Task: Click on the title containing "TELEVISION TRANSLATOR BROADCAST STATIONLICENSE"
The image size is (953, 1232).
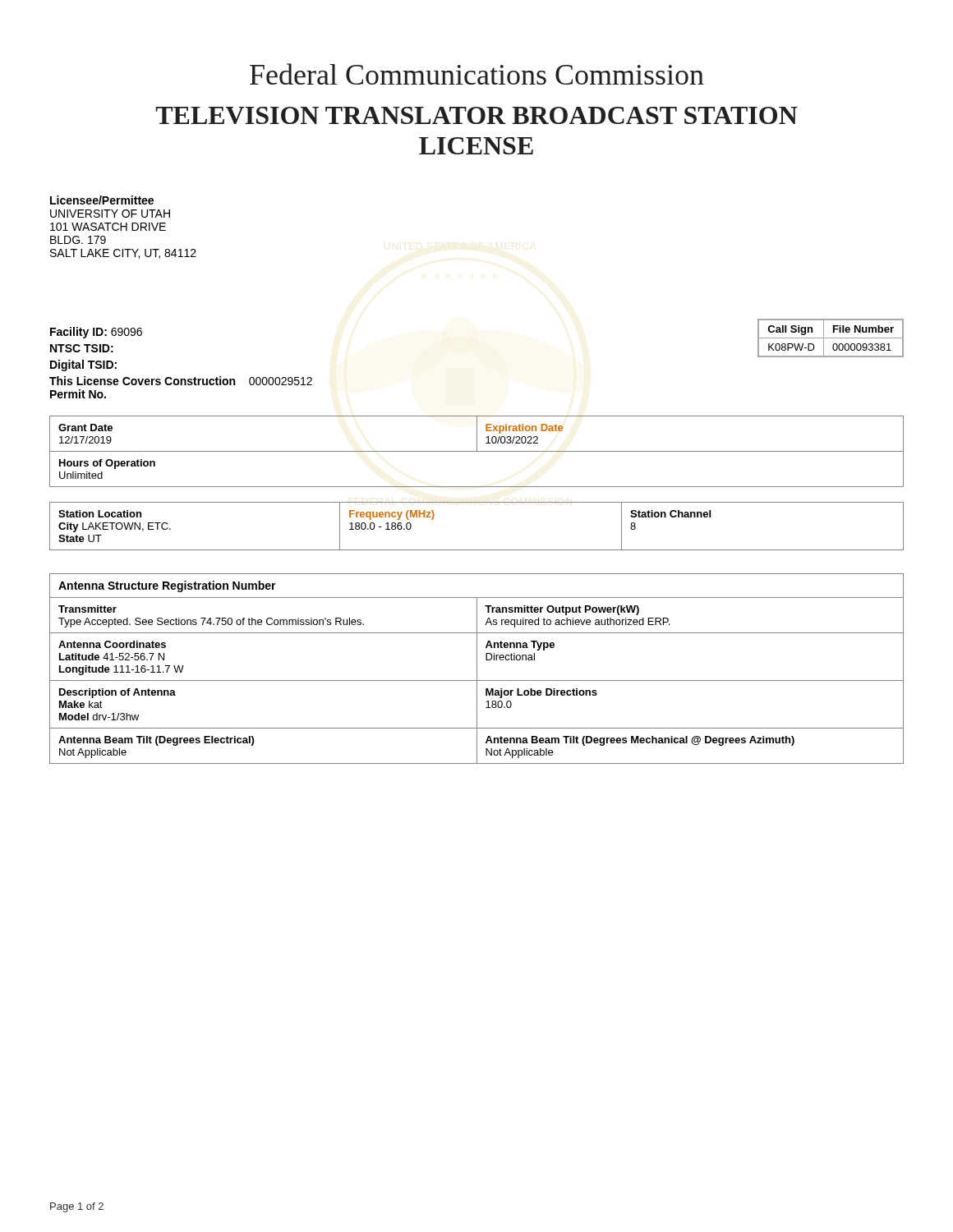Action: click(x=476, y=131)
